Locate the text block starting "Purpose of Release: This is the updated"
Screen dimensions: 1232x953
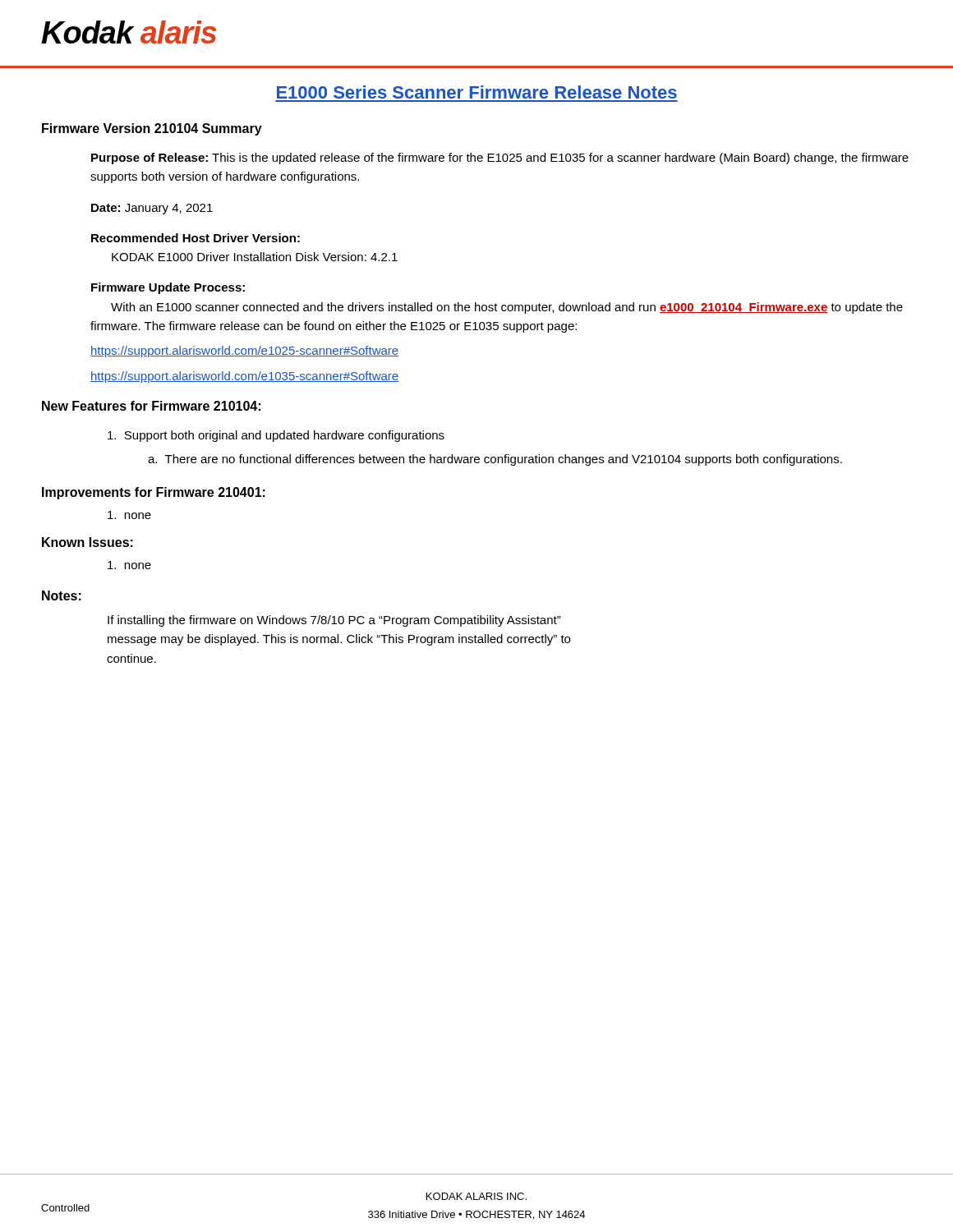click(500, 167)
